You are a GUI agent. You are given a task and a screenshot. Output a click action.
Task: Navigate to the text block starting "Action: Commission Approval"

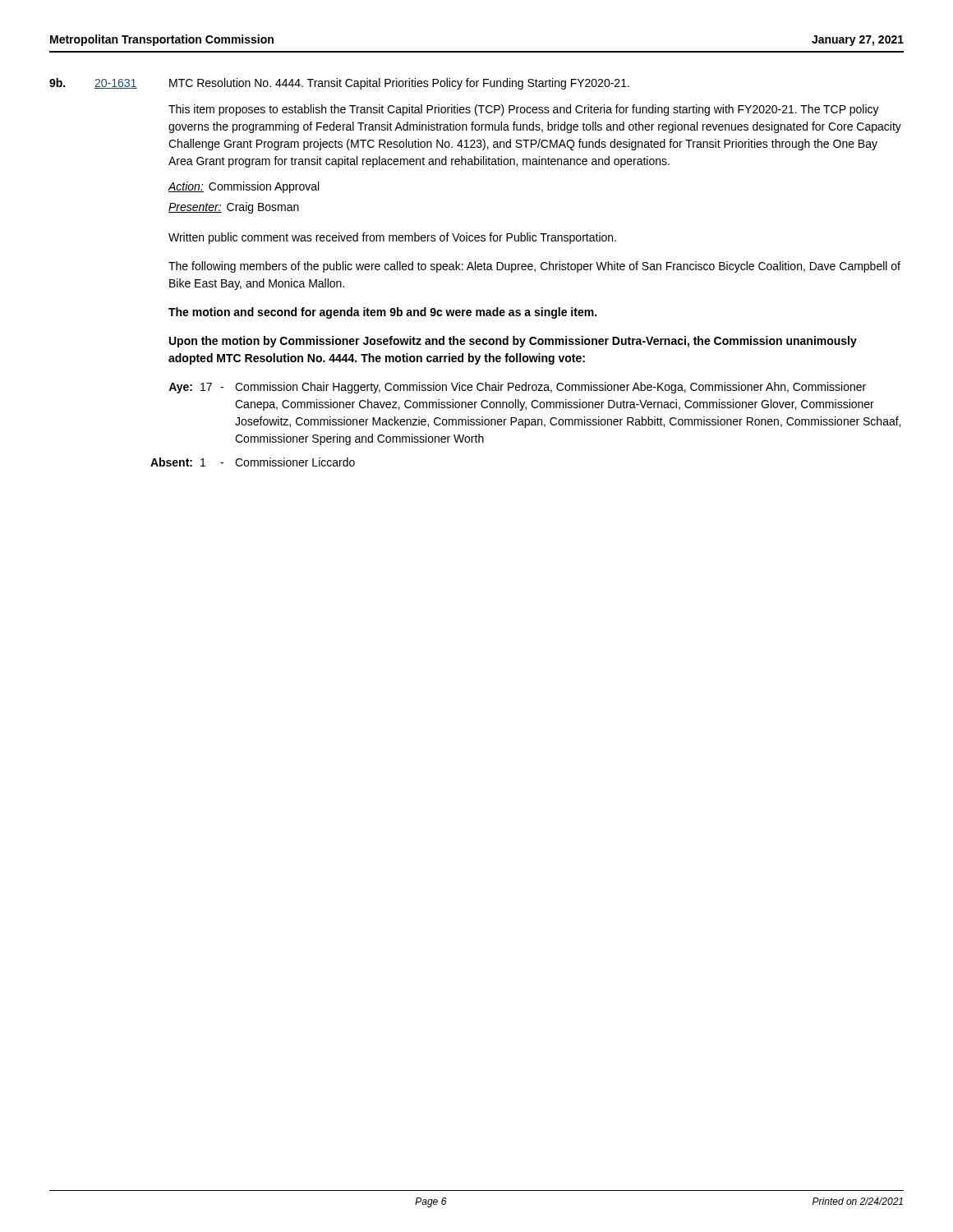click(x=244, y=187)
